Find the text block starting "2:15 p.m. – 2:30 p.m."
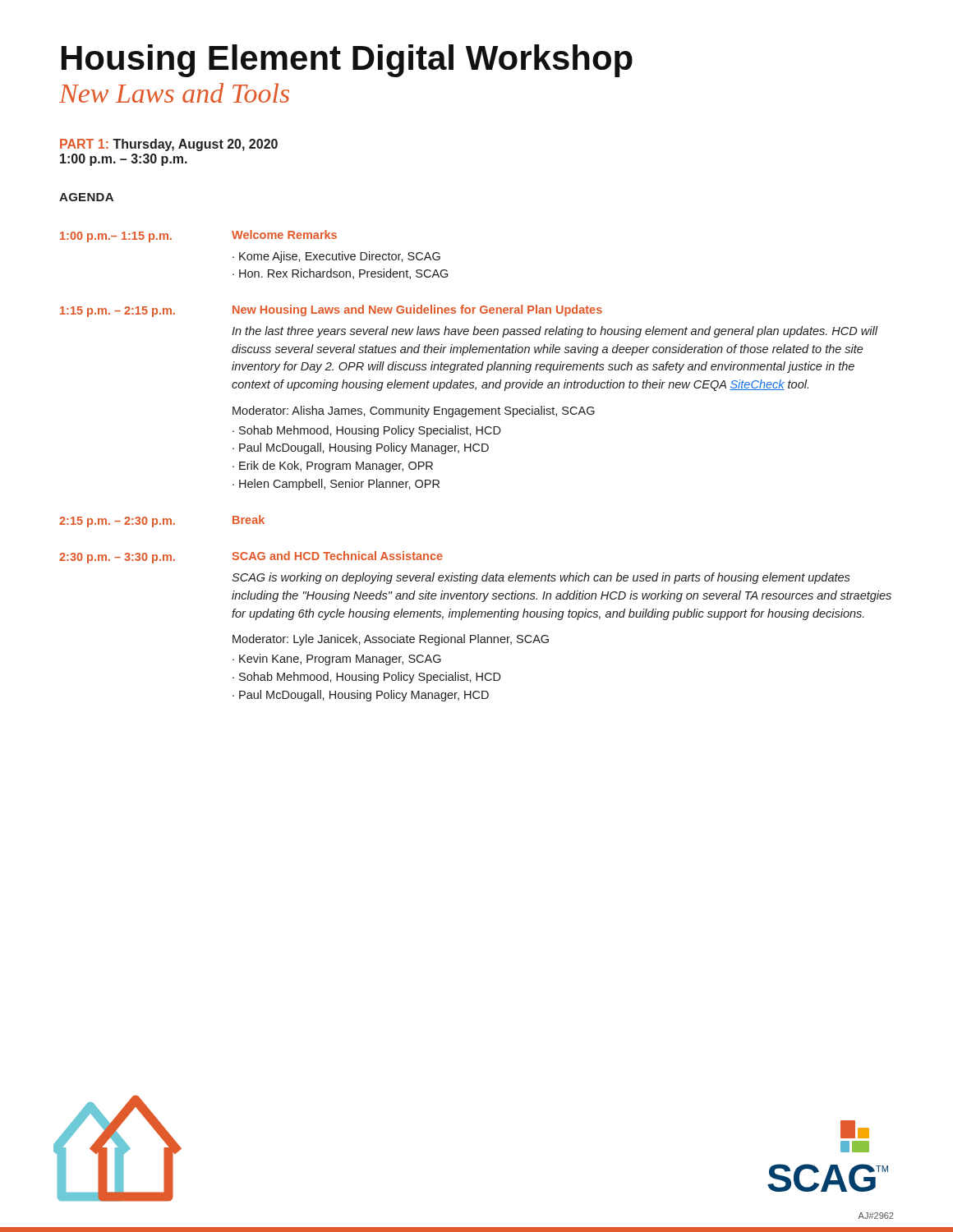Image resolution: width=953 pixels, height=1232 pixels. click(117, 521)
